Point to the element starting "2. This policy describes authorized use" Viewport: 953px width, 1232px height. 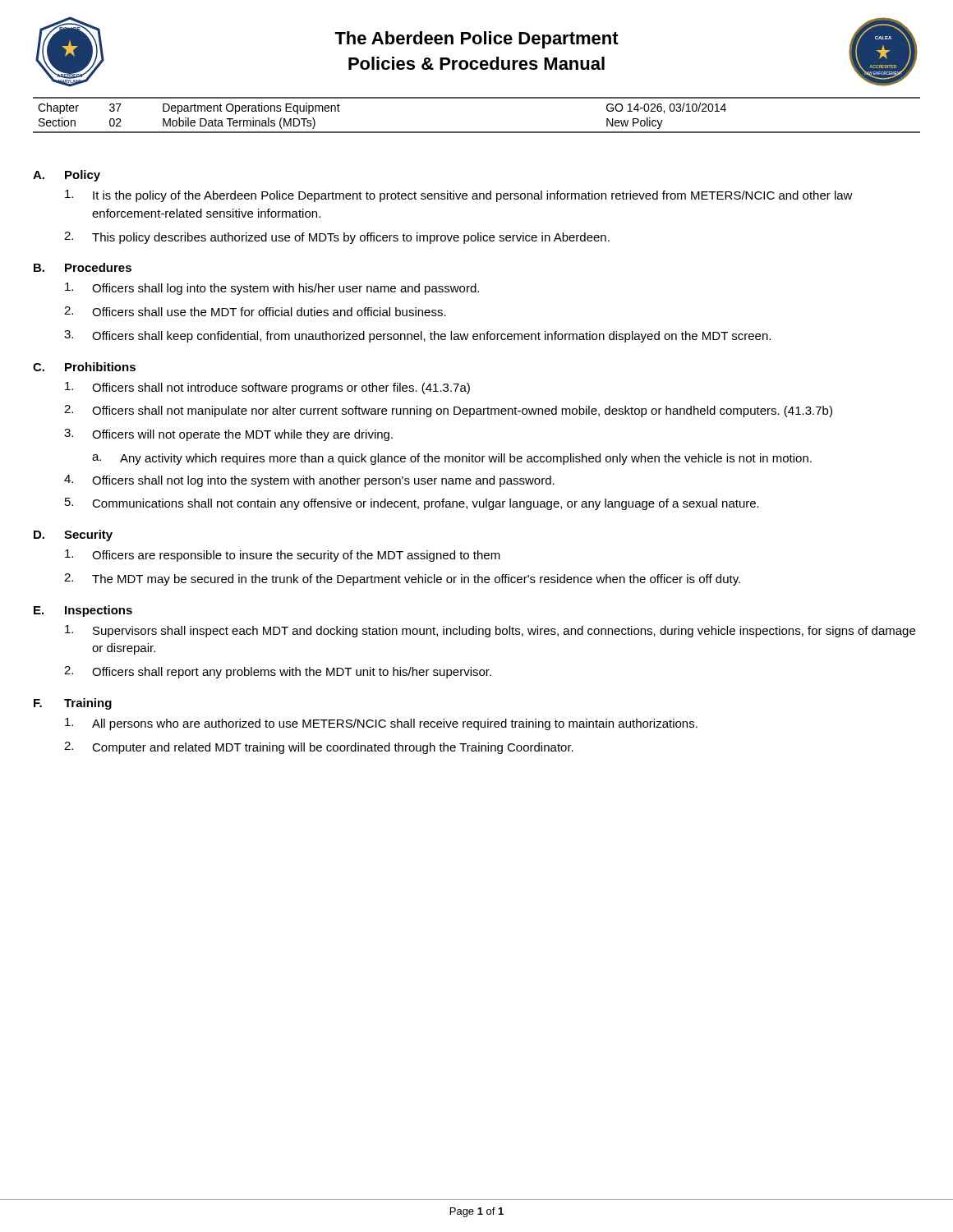tap(337, 237)
